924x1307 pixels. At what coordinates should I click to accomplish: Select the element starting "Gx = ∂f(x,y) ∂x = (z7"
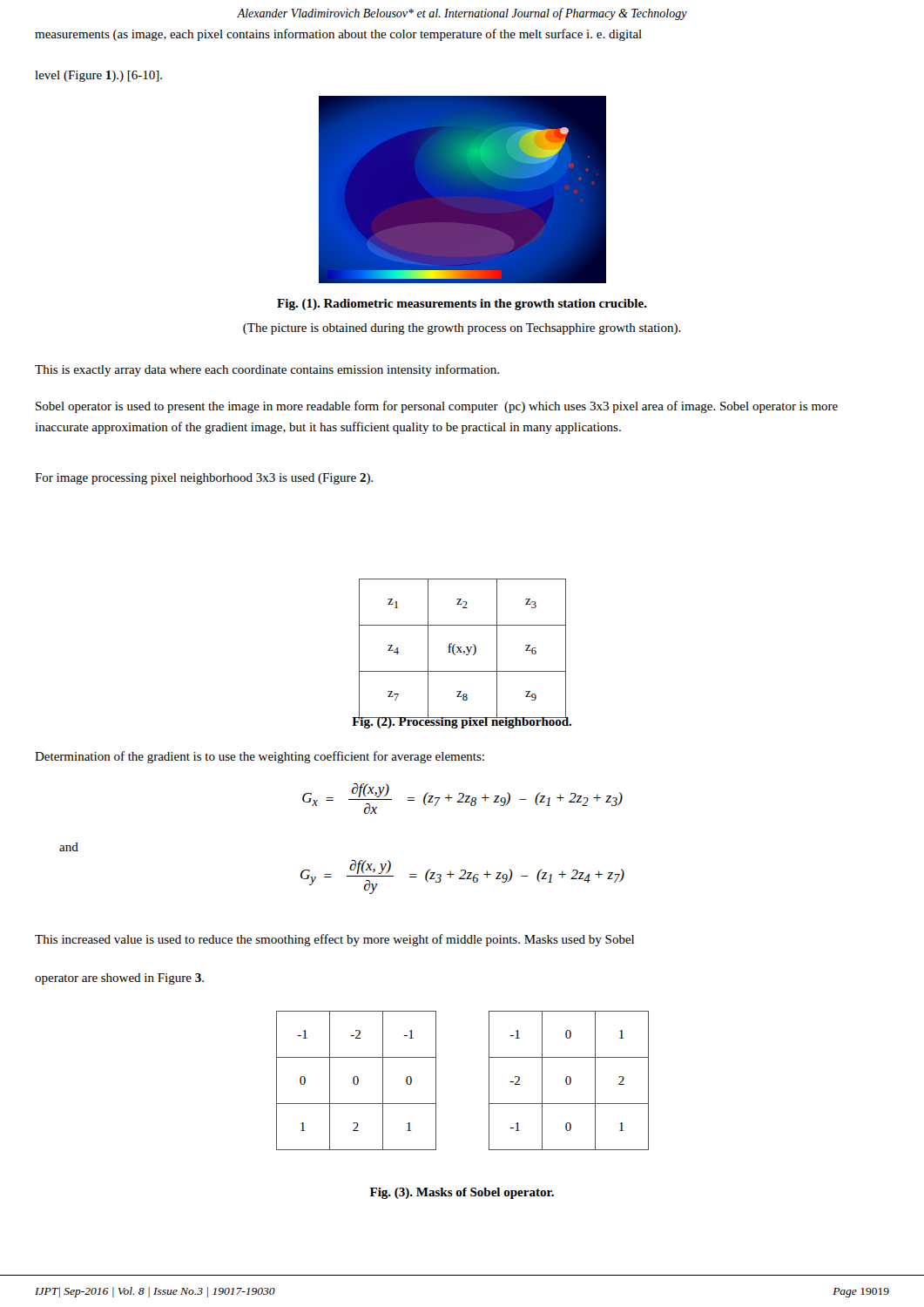tap(462, 799)
